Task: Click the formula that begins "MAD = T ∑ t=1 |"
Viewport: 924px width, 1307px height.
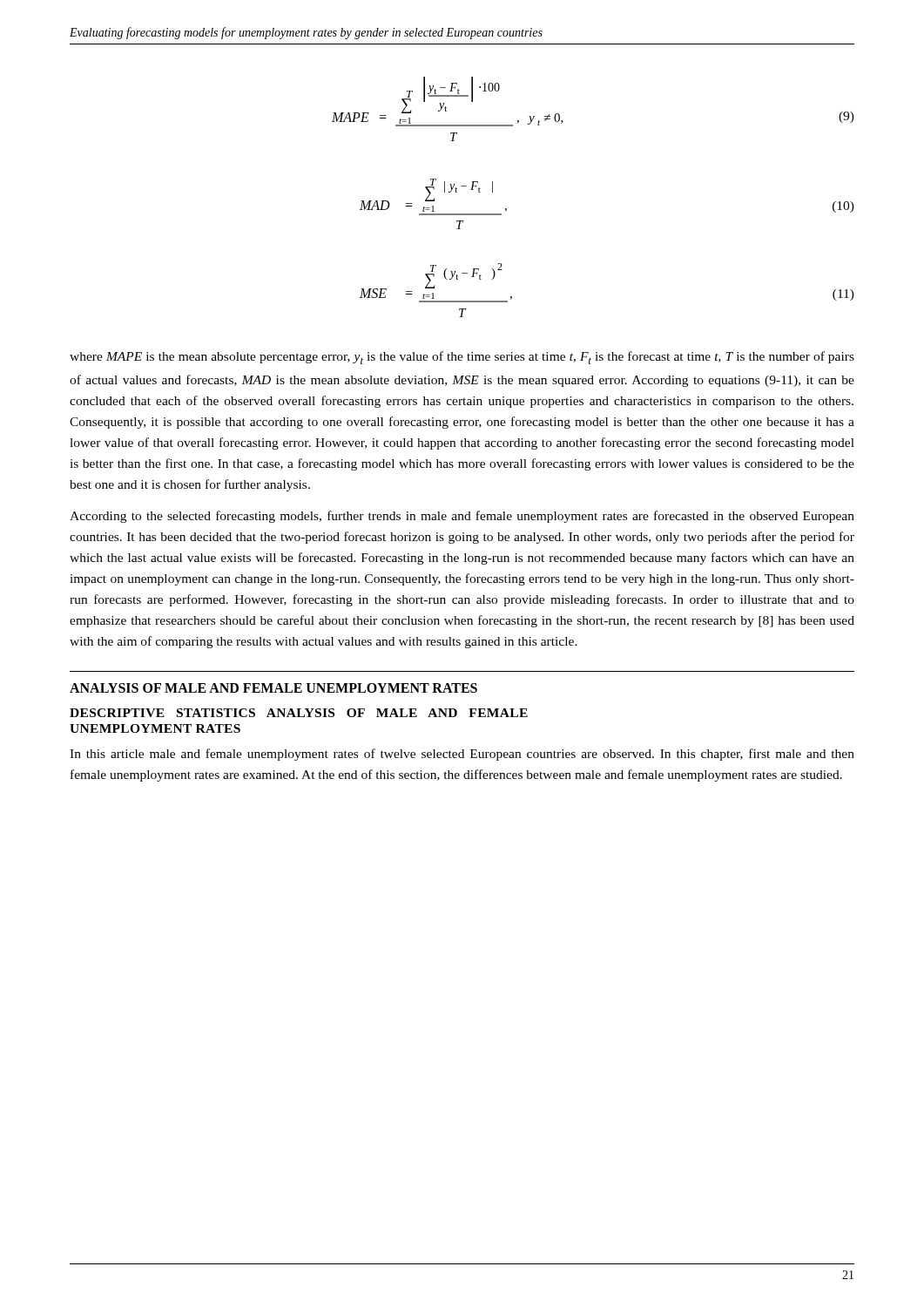Action: [457, 192]
